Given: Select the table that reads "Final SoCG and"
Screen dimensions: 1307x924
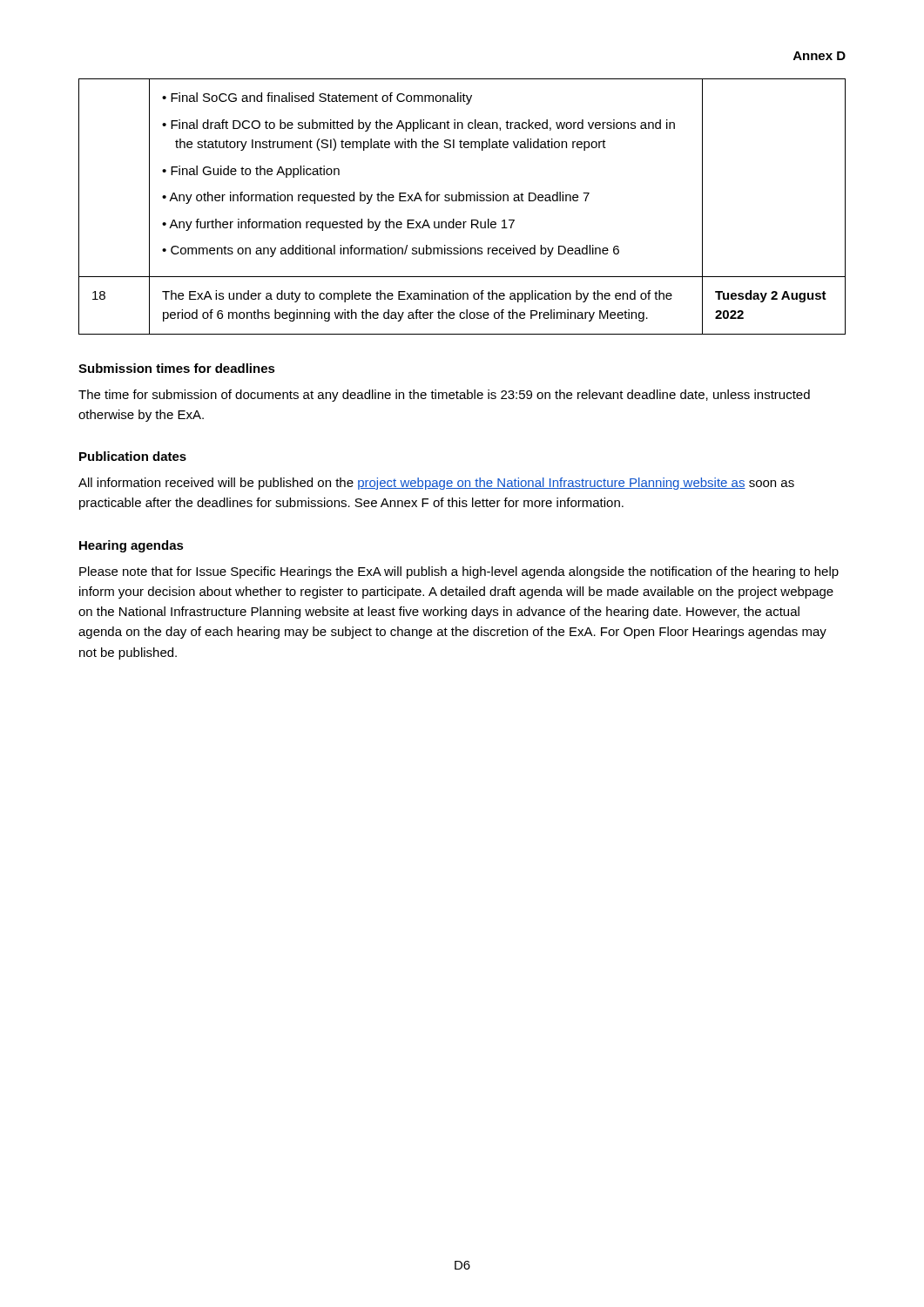Looking at the screenshot, I should [x=462, y=206].
